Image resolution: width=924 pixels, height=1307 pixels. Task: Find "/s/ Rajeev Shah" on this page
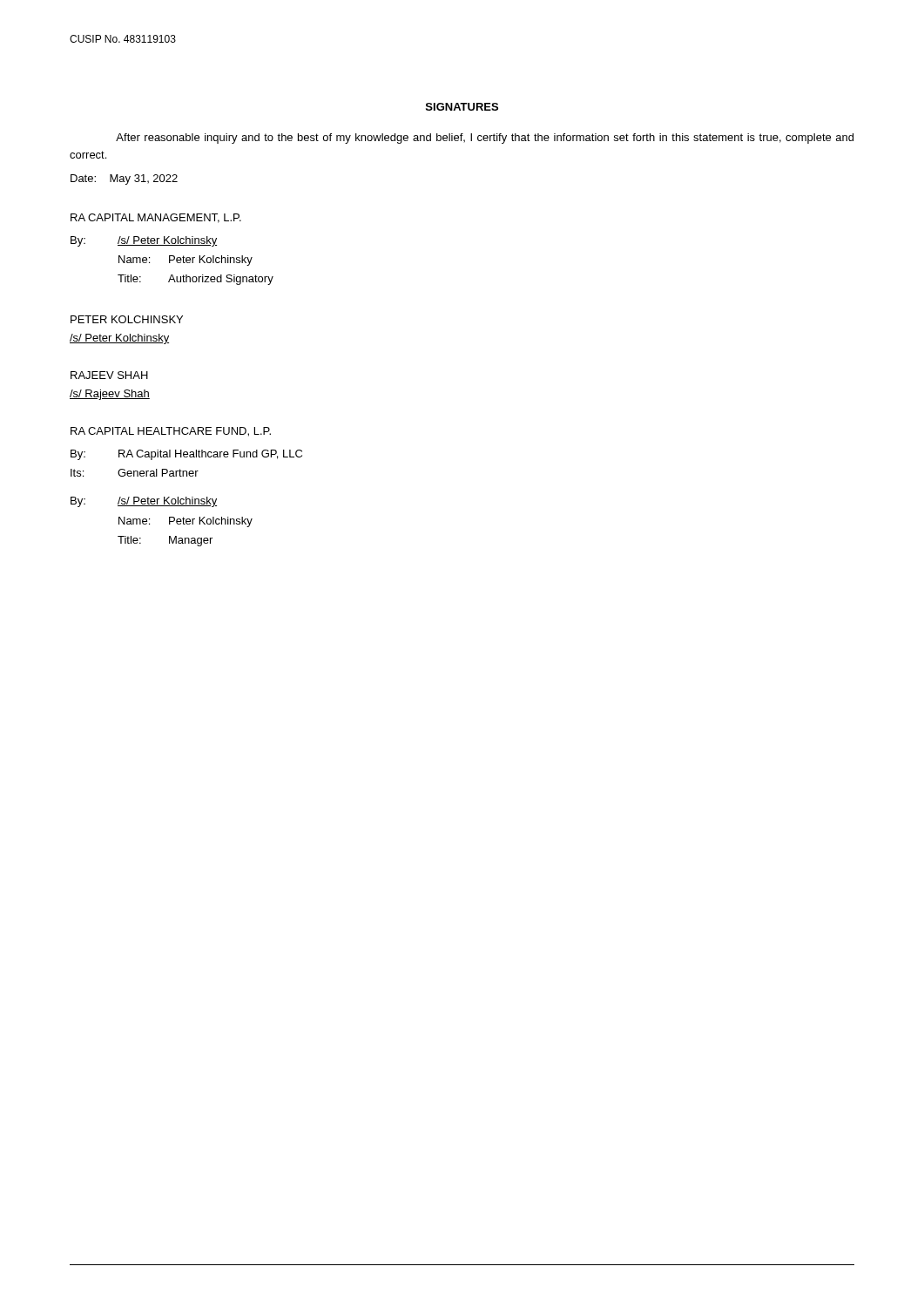[x=110, y=394]
